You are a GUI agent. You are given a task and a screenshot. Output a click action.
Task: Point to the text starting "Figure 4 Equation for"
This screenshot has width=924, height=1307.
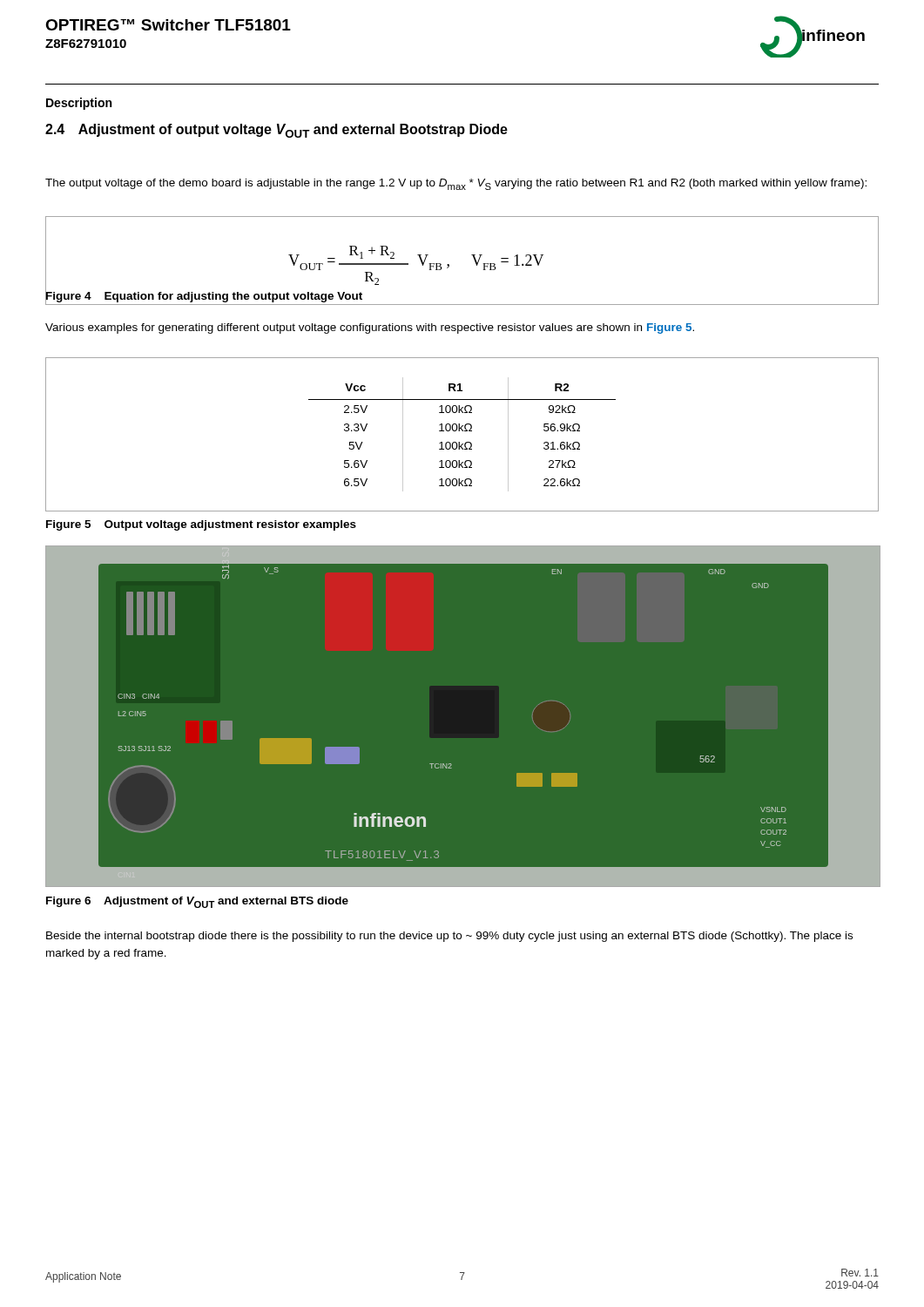[x=204, y=296]
